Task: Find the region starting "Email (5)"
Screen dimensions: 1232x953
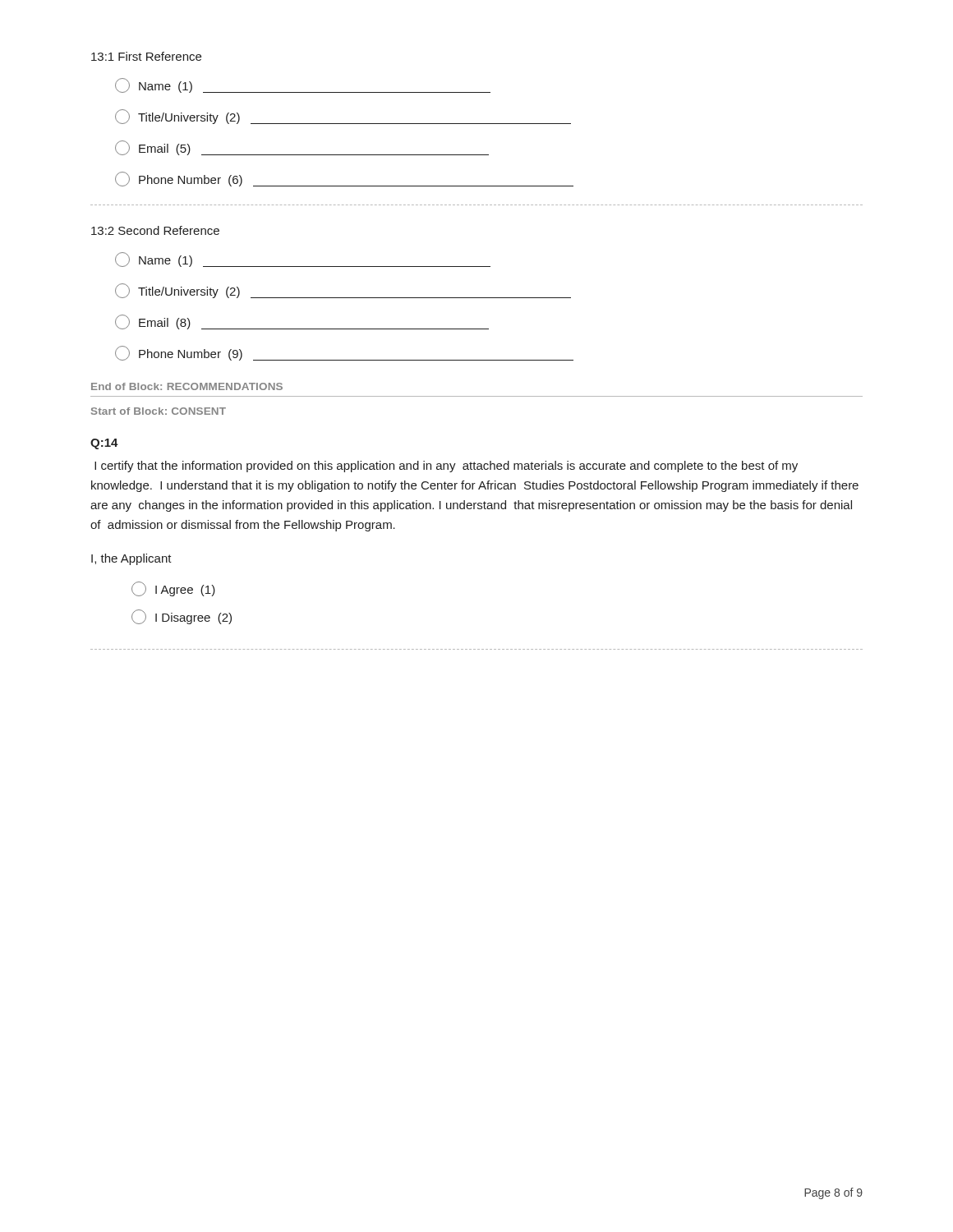Action: tap(302, 148)
